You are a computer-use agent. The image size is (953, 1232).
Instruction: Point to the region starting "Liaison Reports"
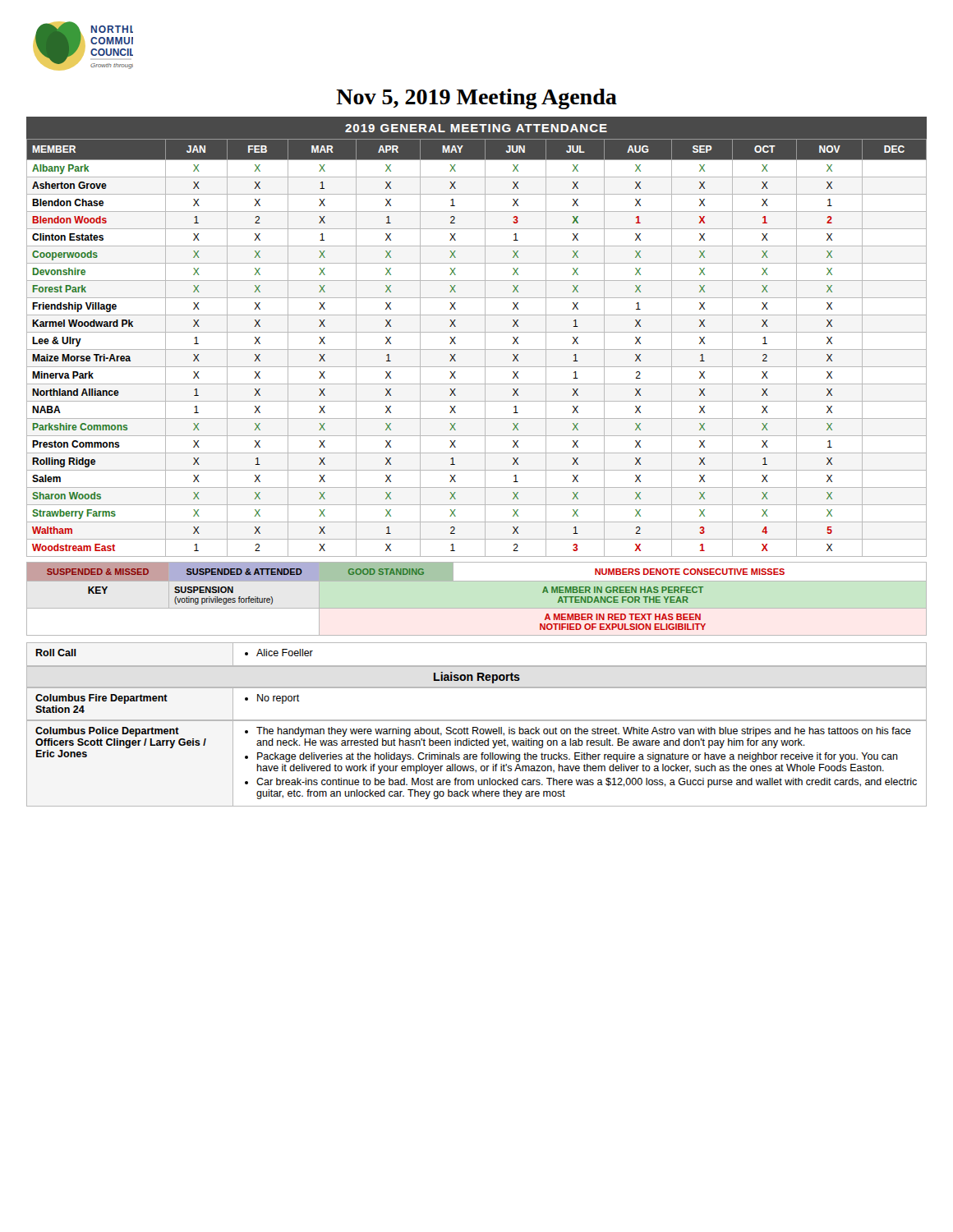tap(476, 677)
